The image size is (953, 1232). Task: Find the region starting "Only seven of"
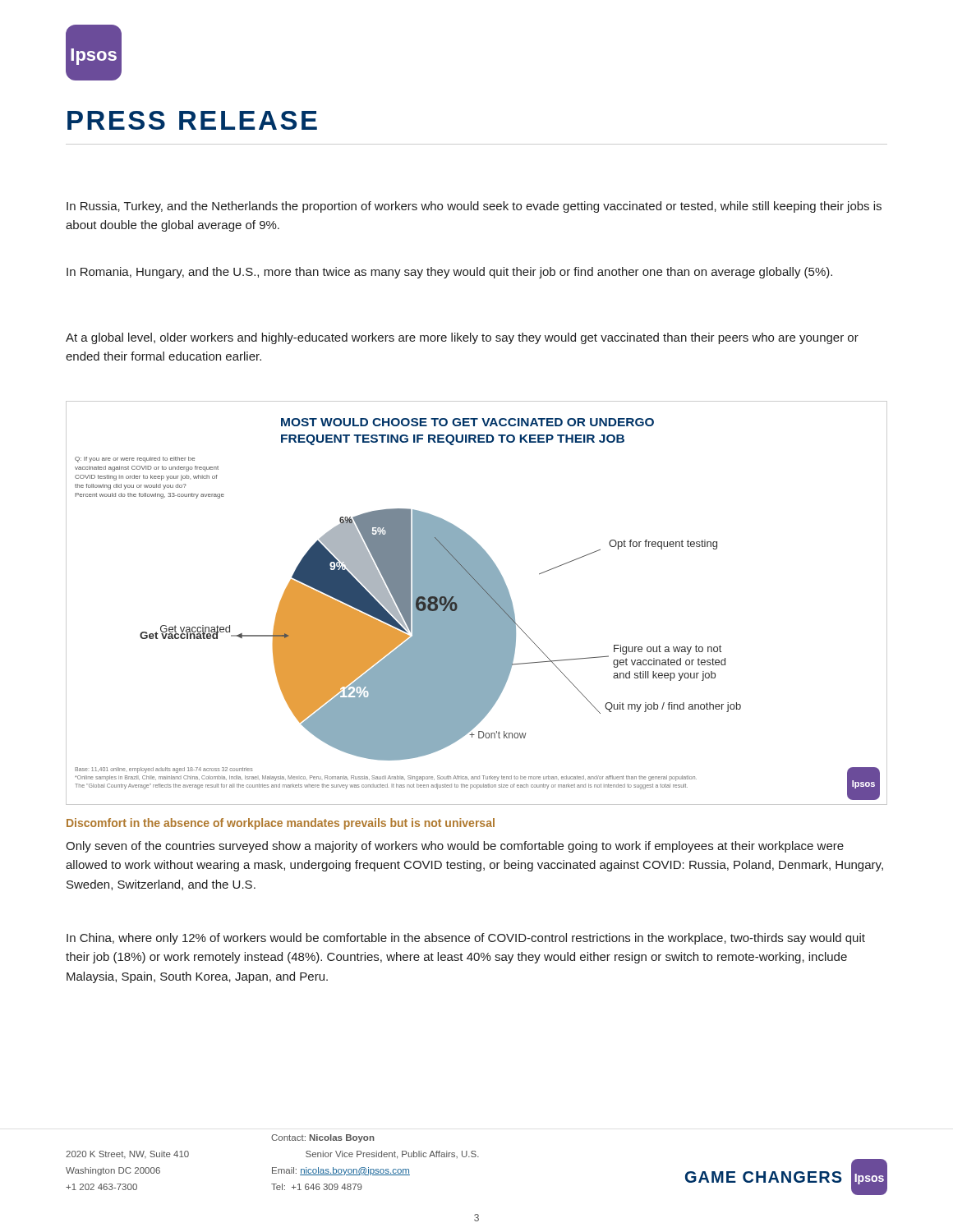(x=475, y=865)
